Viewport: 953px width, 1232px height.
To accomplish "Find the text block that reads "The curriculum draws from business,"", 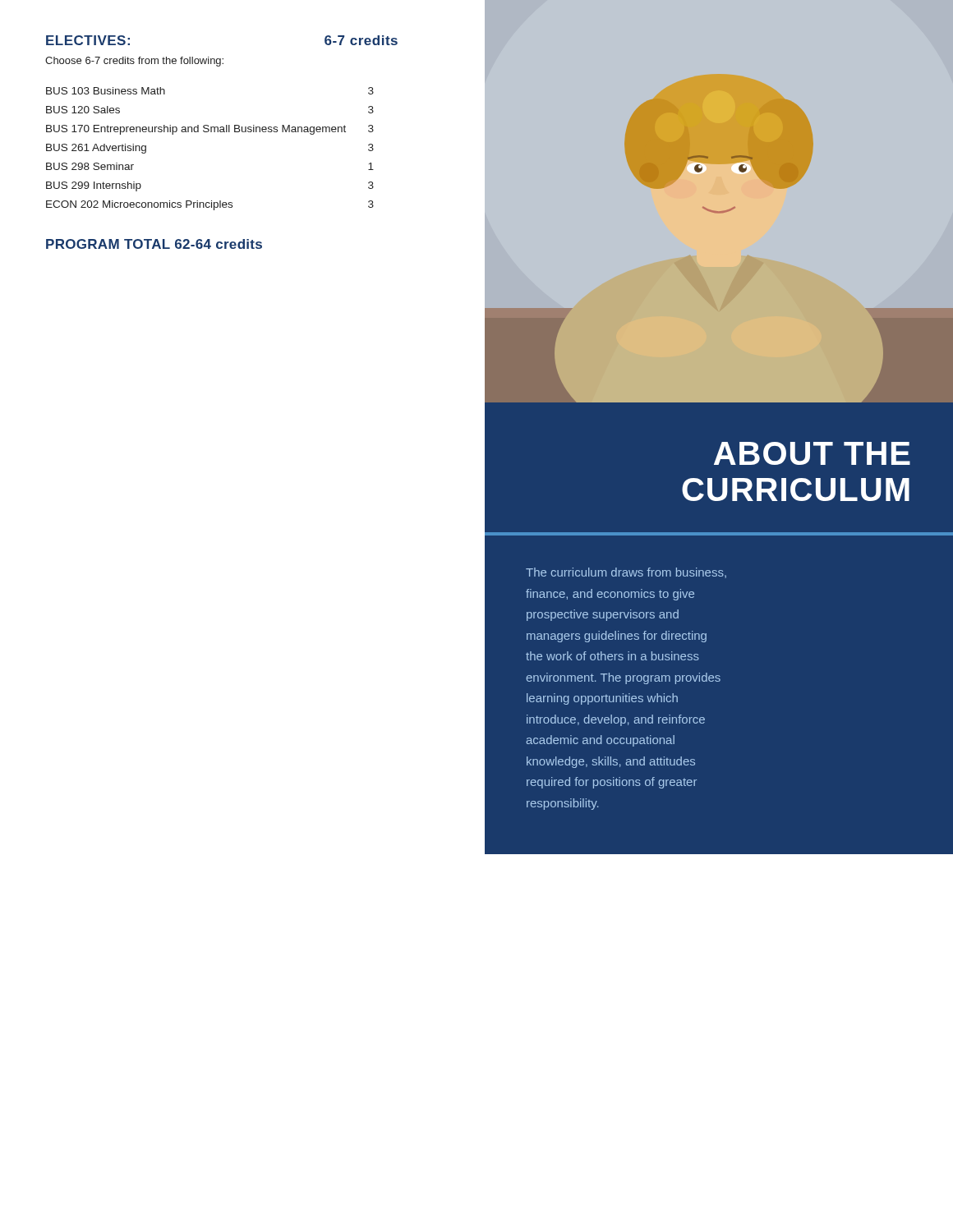I will [x=626, y=687].
